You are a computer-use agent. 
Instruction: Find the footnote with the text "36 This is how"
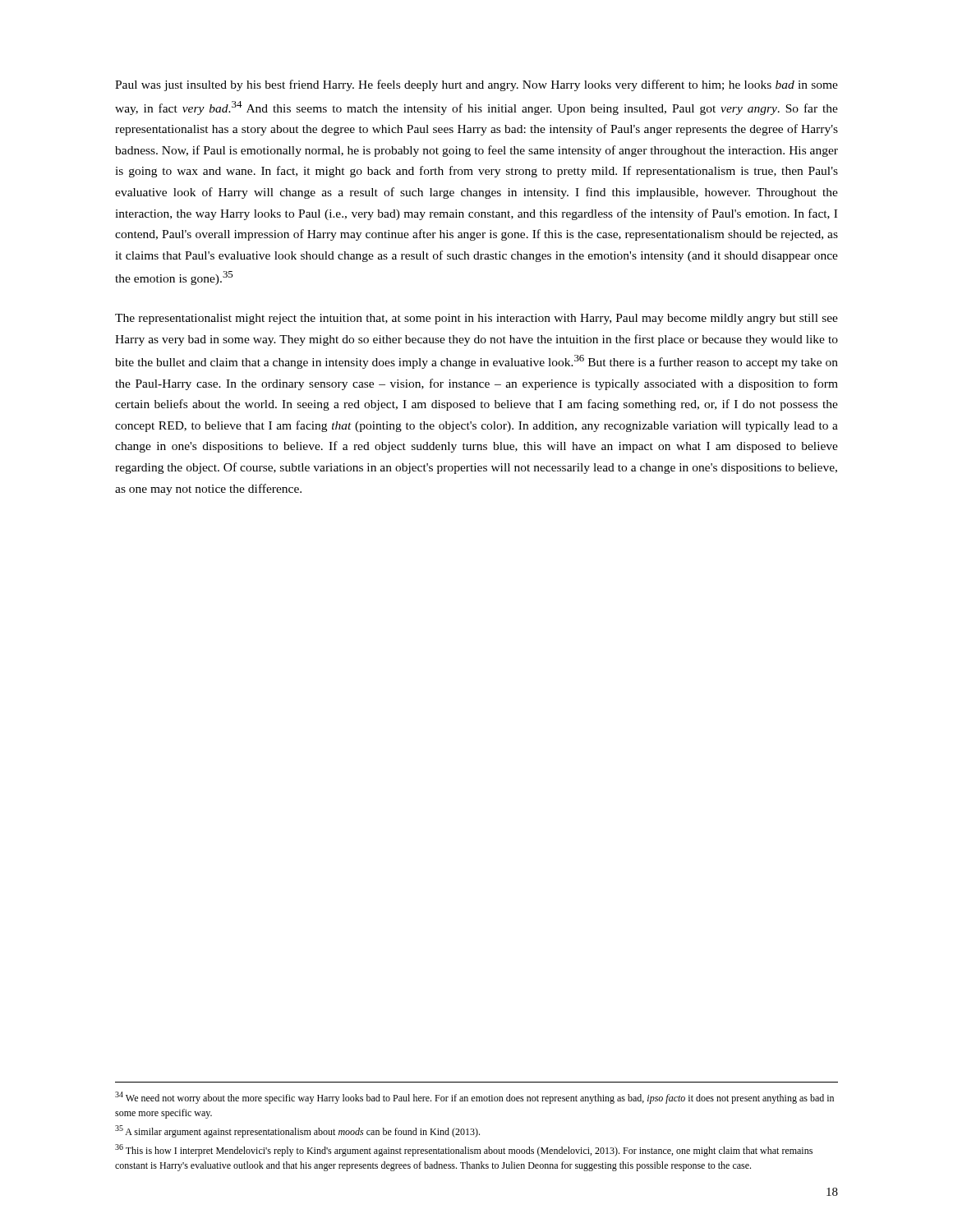click(x=464, y=1157)
